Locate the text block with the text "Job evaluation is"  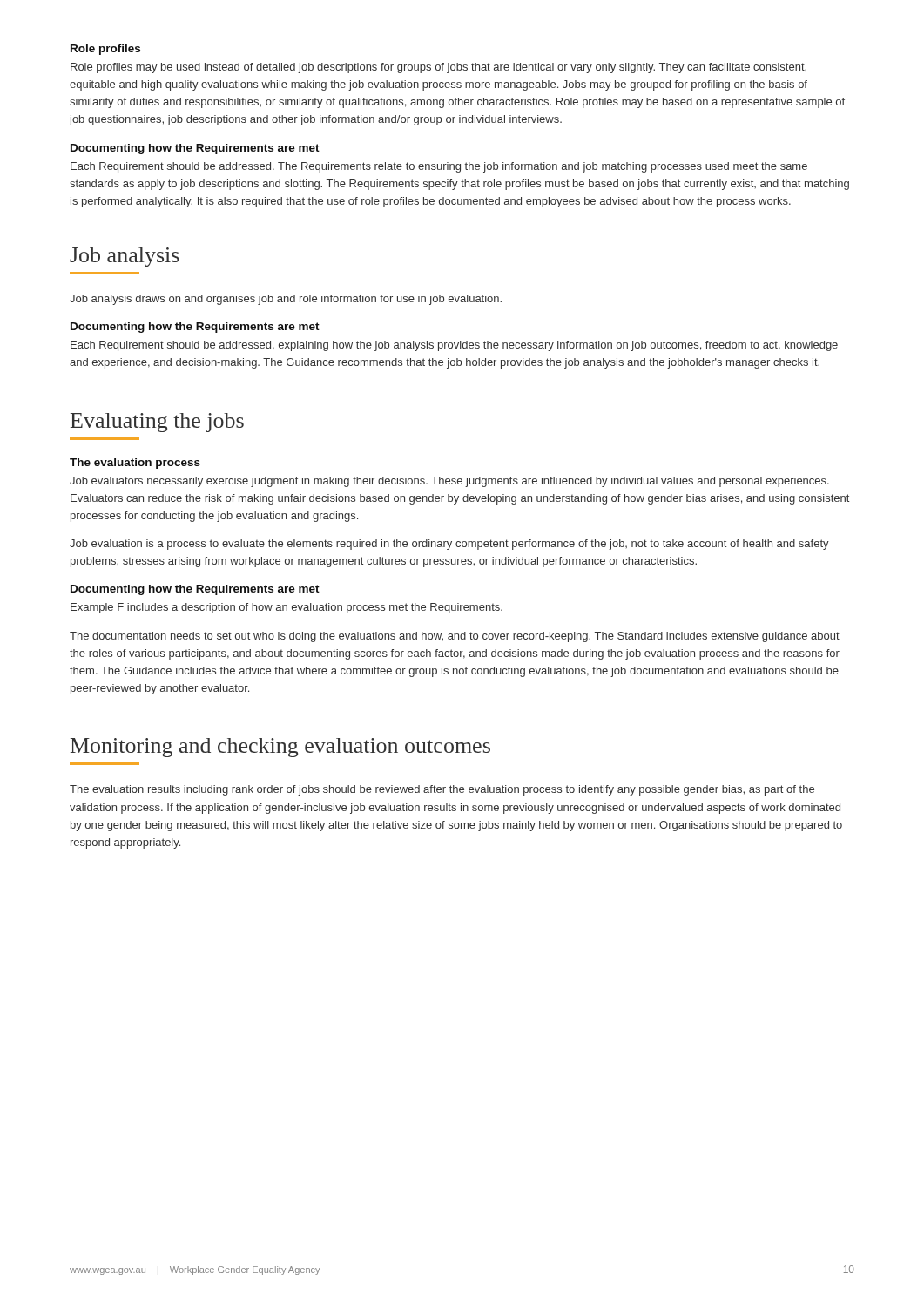pos(462,553)
